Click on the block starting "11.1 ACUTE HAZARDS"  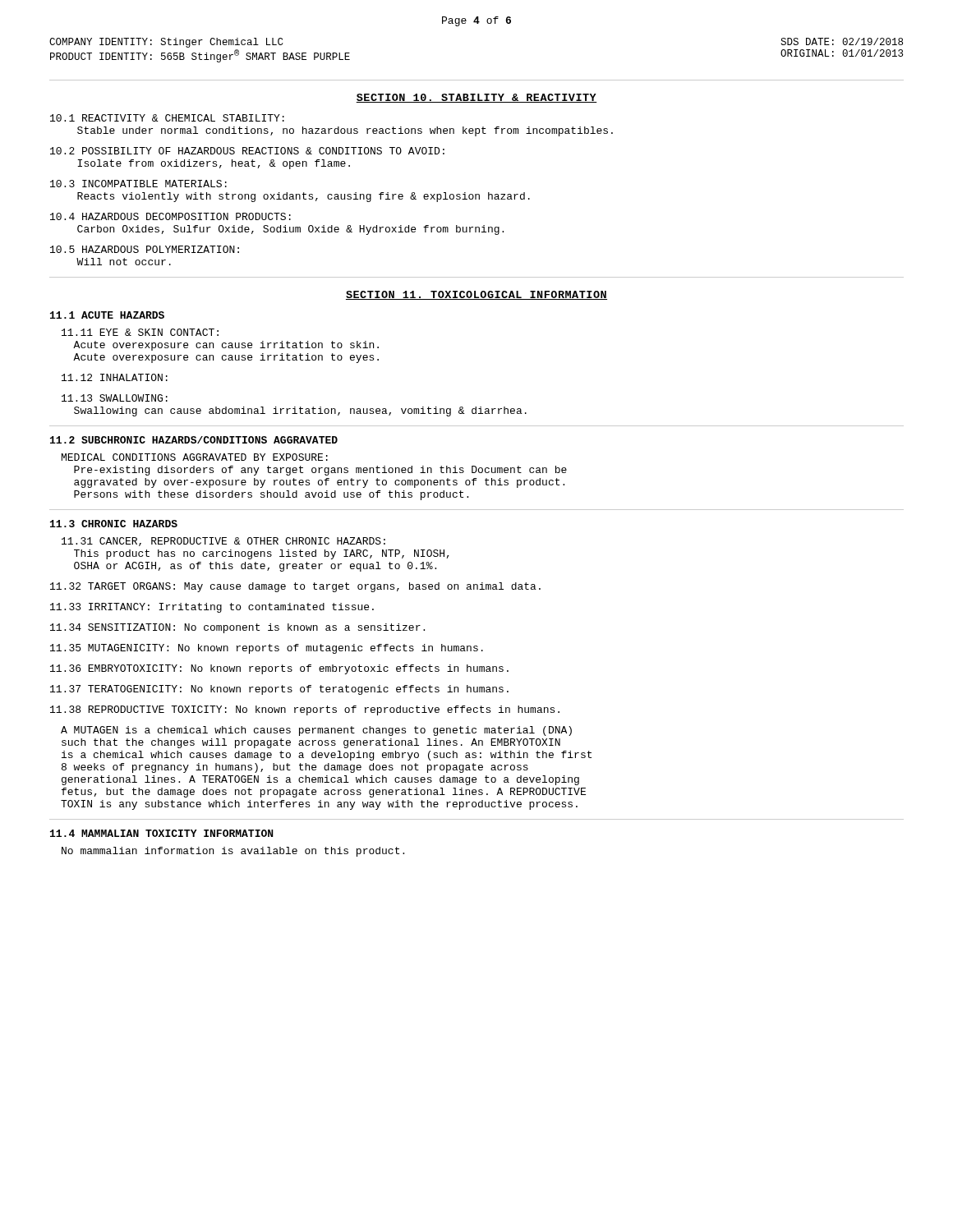107,316
